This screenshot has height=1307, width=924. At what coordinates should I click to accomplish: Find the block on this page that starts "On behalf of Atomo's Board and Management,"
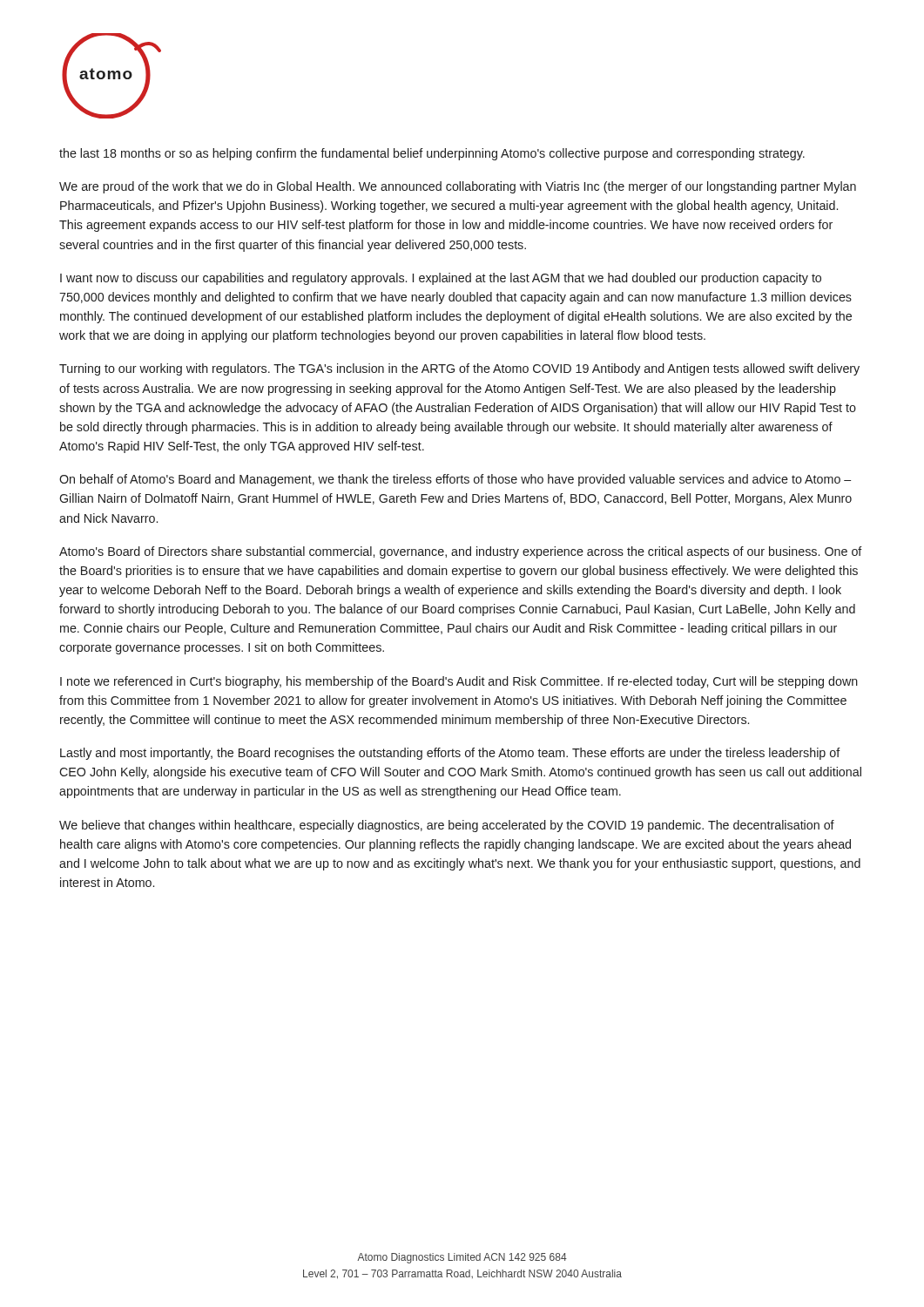click(x=456, y=499)
